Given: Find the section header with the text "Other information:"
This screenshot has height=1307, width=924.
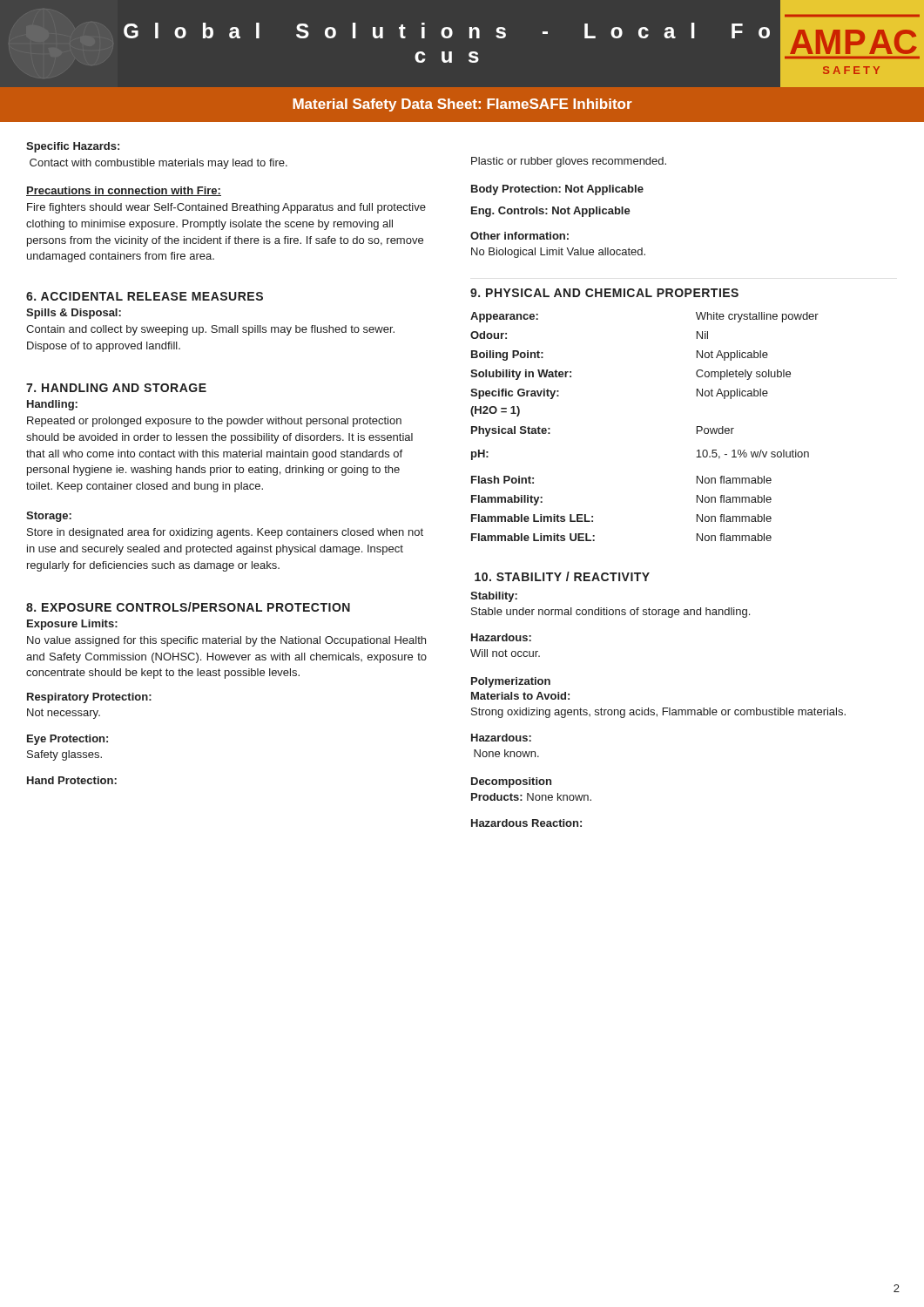Looking at the screenshot, I should [520, 236].
